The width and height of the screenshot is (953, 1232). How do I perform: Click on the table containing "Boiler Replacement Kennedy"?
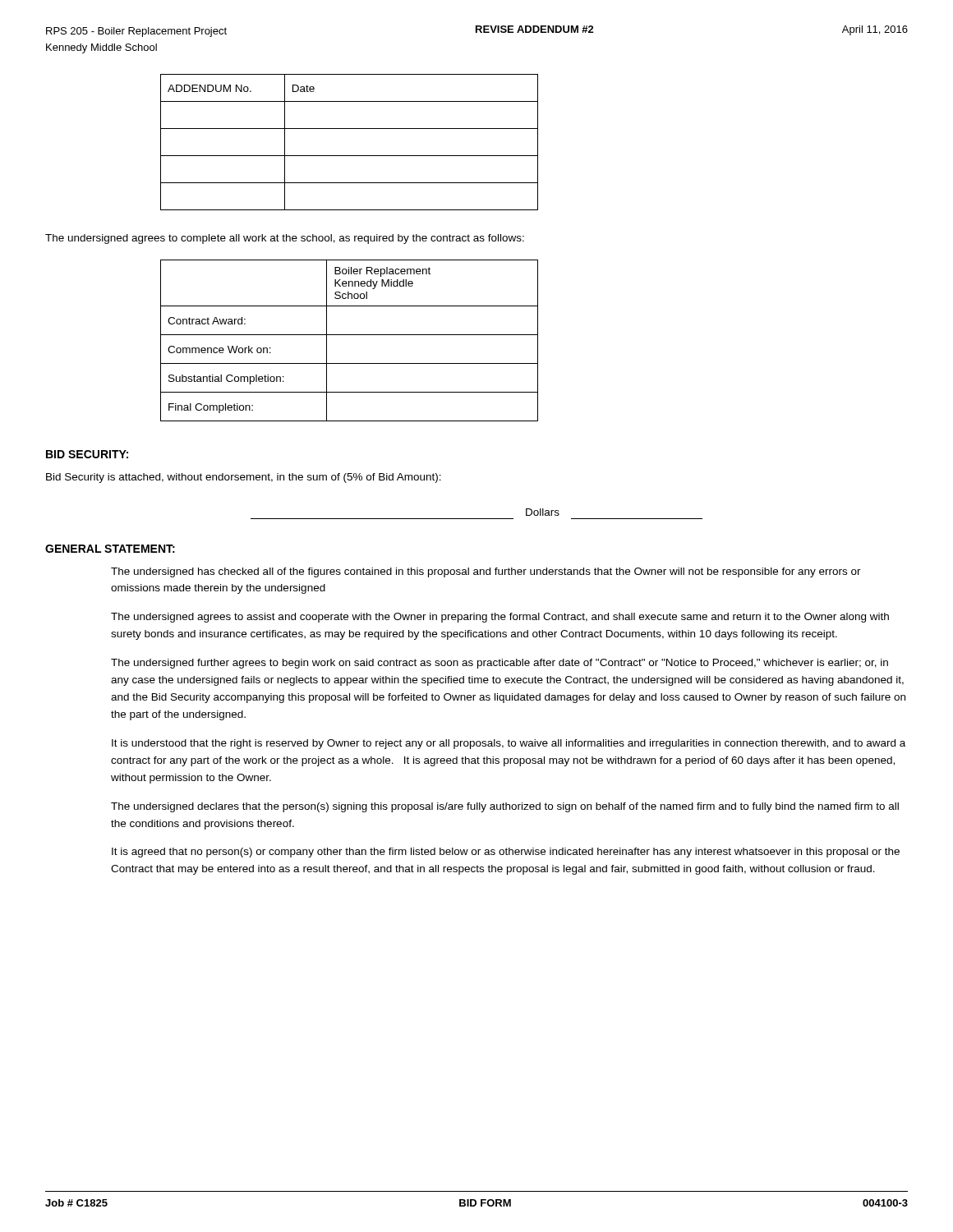click(x=534, y=341)
